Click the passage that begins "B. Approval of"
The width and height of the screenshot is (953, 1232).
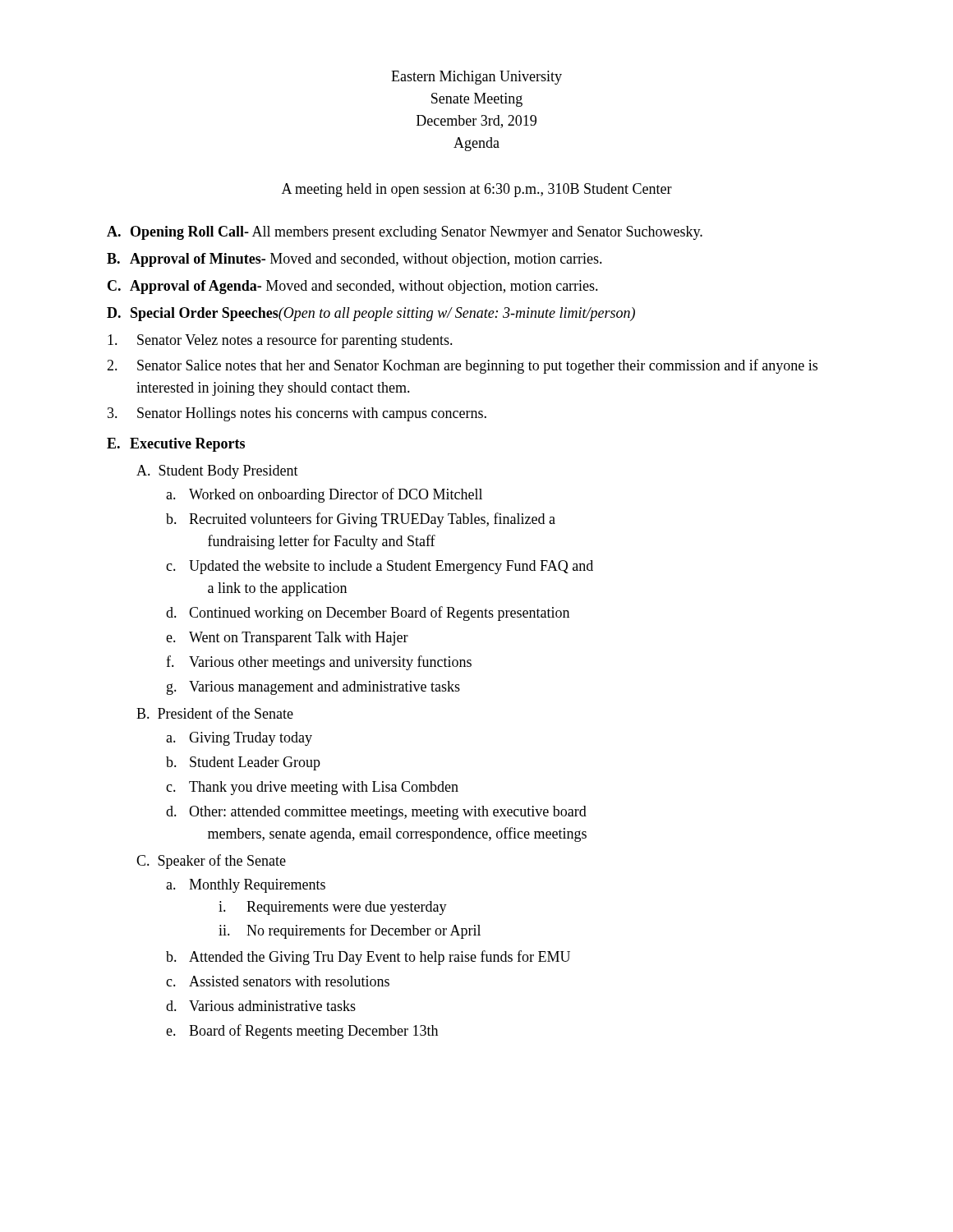pos(476,259)
